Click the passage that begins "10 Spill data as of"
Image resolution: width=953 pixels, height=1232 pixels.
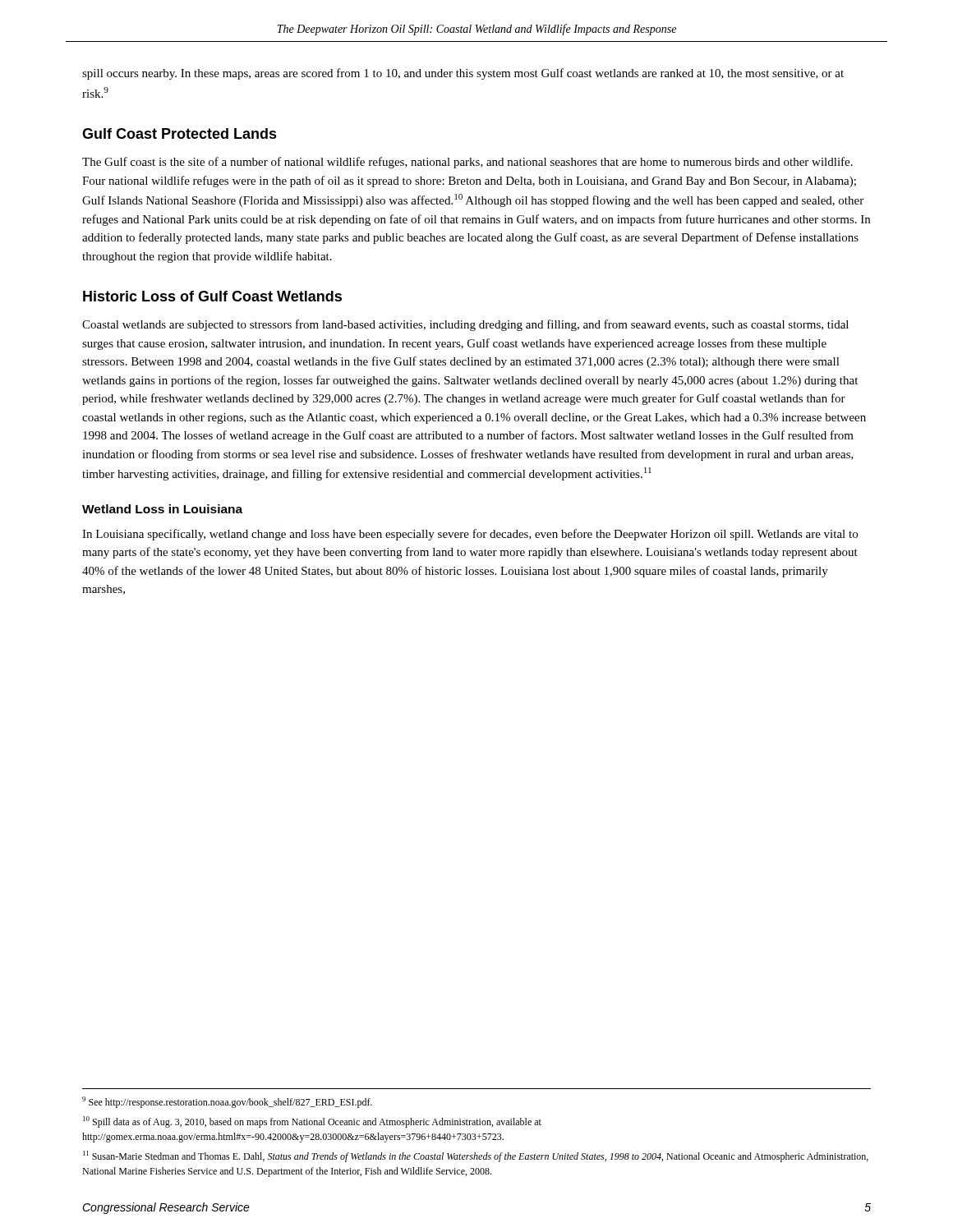[476, 1129]
